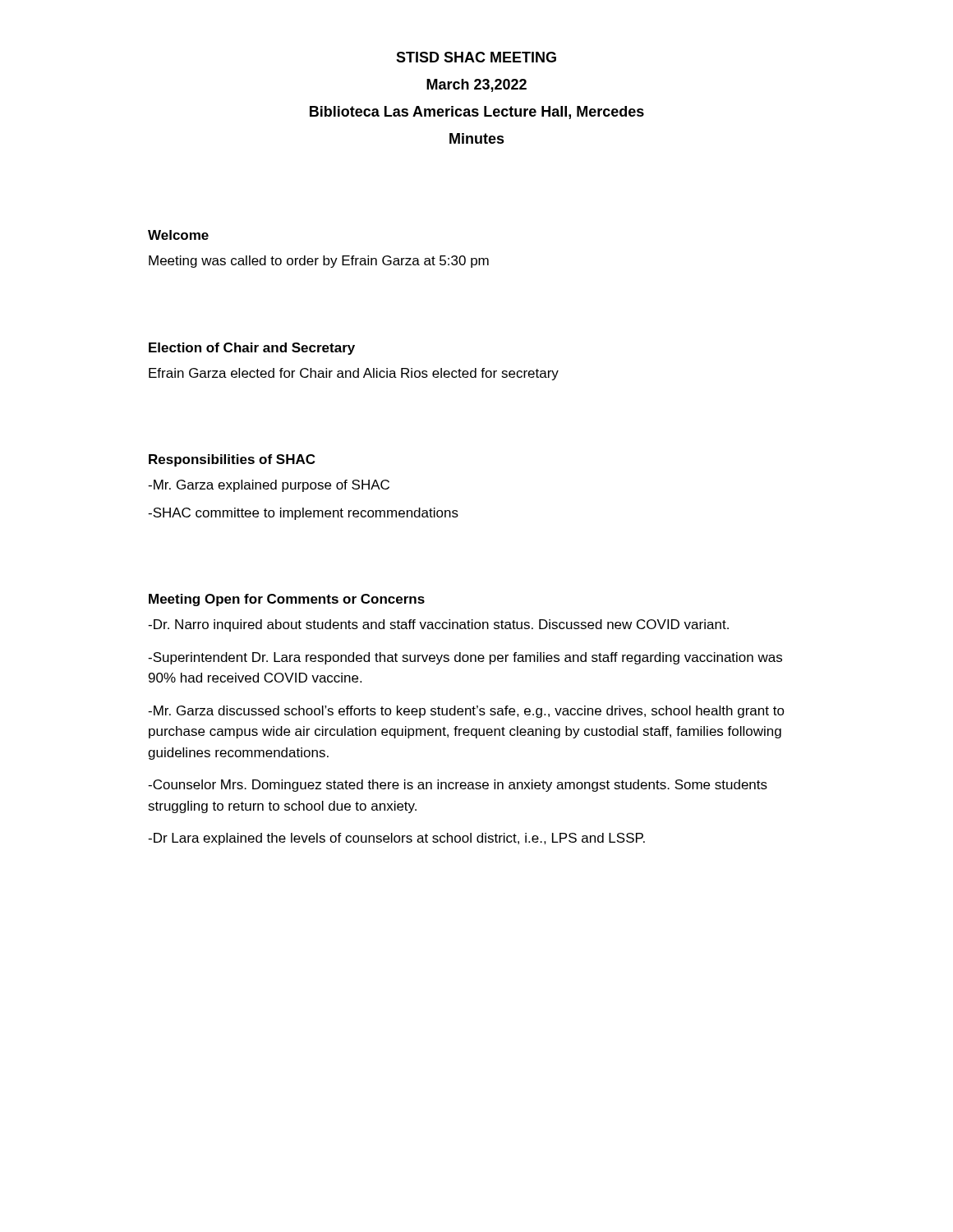This screenshot has width=953, height=1232.
Task: Find the list item that says "-SHAC committee to implement recommendations"
Action: click(x=303, y=513)
